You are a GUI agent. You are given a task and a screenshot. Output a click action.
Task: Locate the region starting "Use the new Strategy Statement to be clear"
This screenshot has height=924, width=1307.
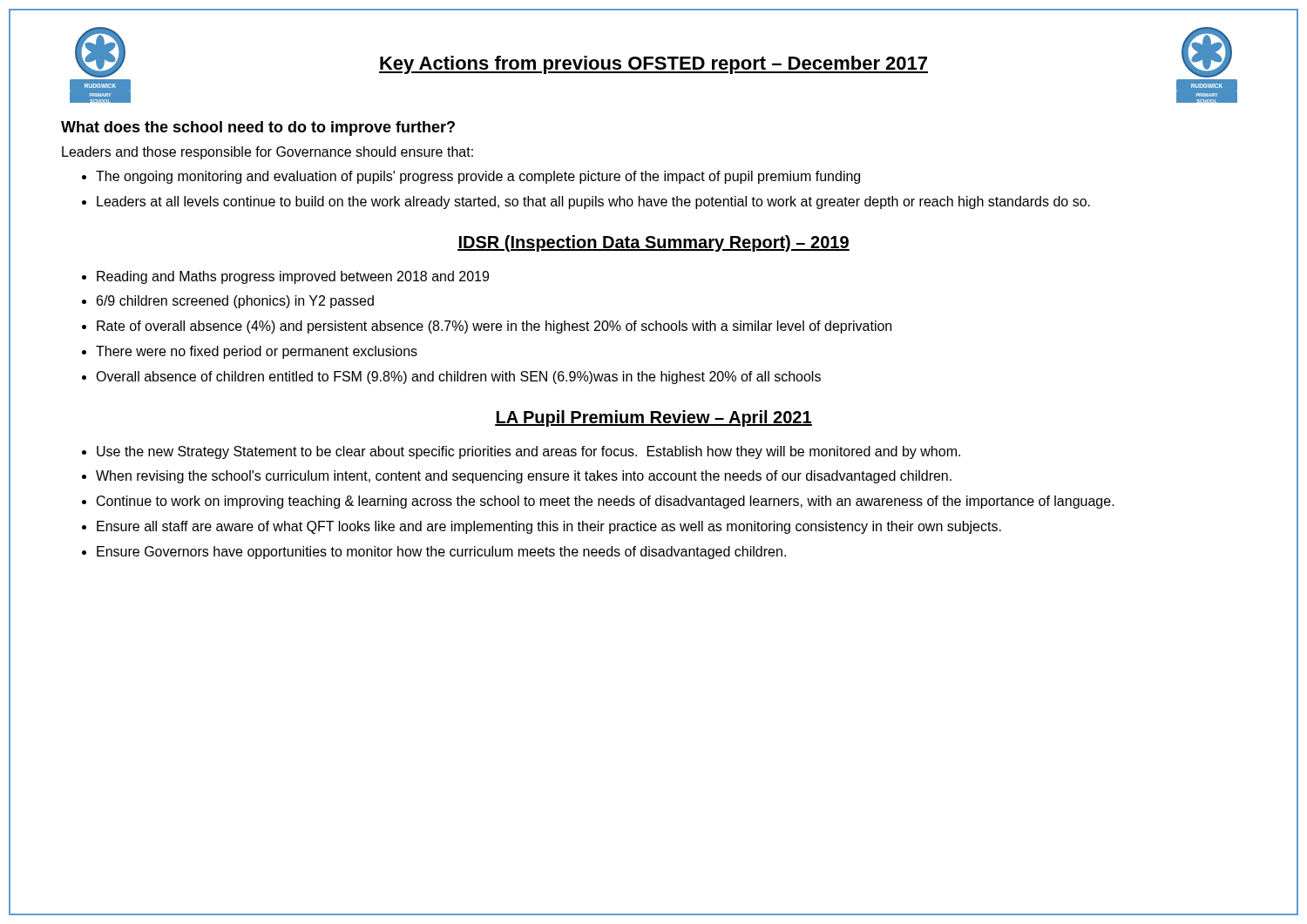pyautogui.click(x=529, y=451)
